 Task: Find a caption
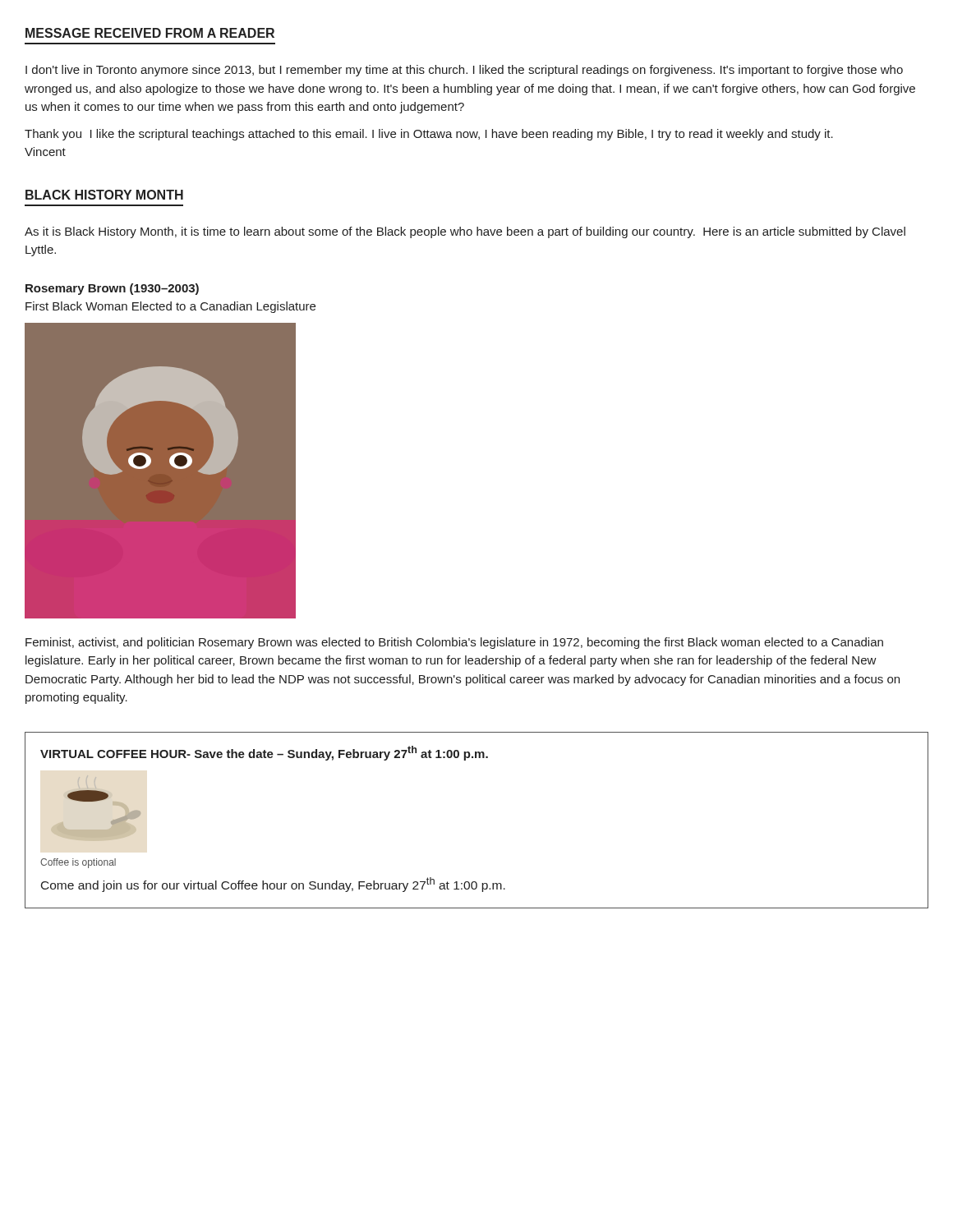click(x=78, y=862)
